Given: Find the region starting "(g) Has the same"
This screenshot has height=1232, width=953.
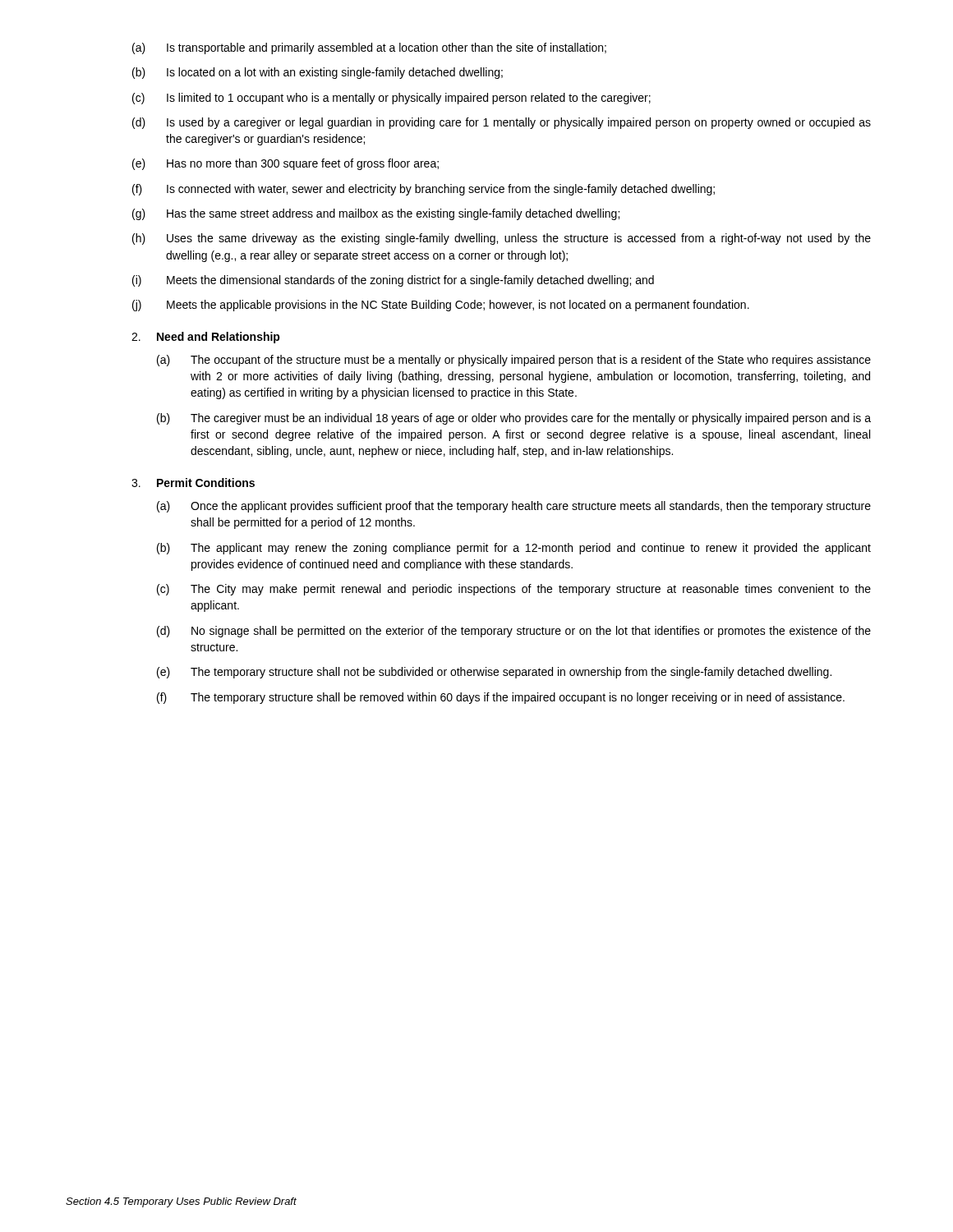Looking at the screenshot, I should [x=501, y=214].
